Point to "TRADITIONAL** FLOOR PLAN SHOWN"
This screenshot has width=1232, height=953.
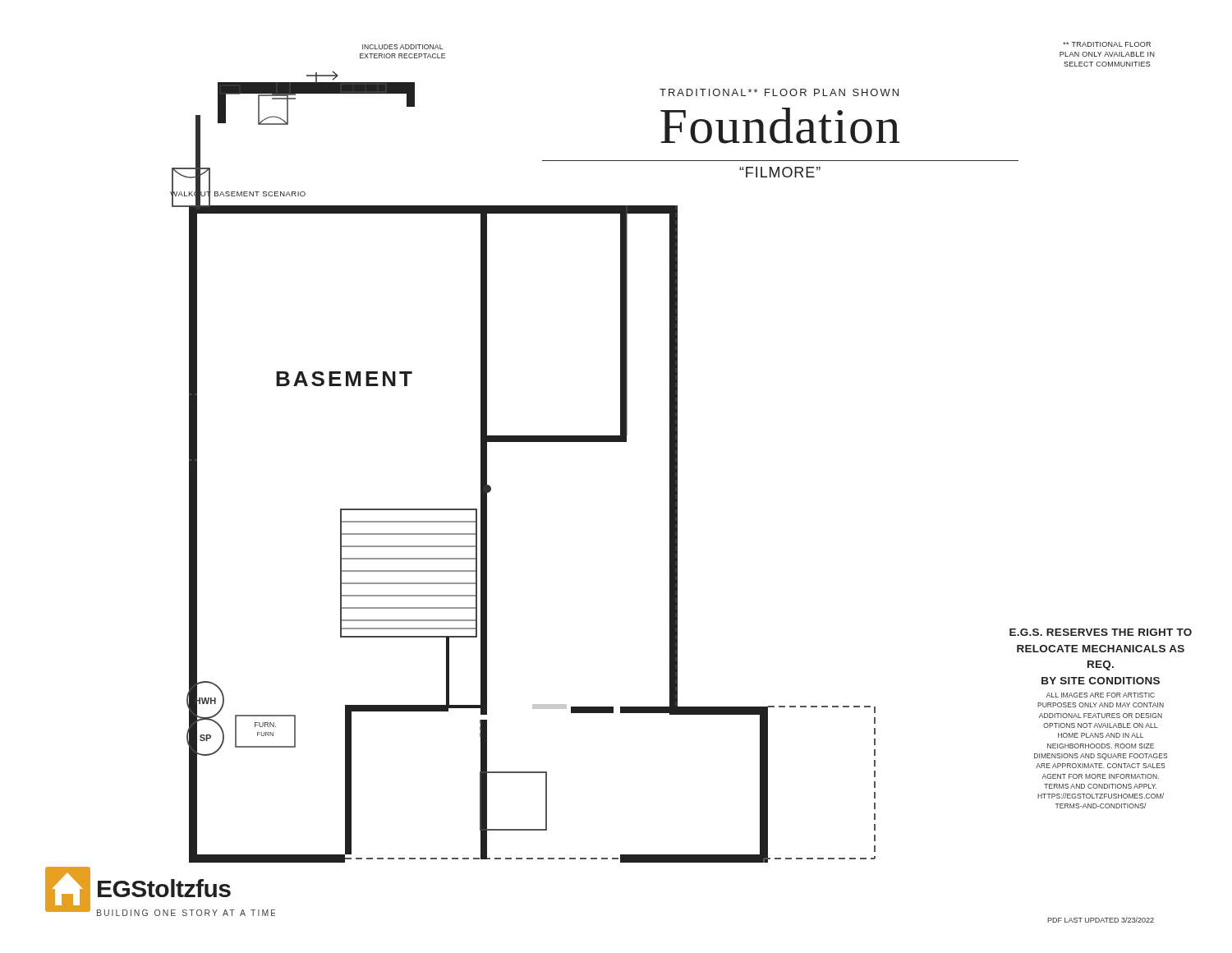[x=780, y=92]
